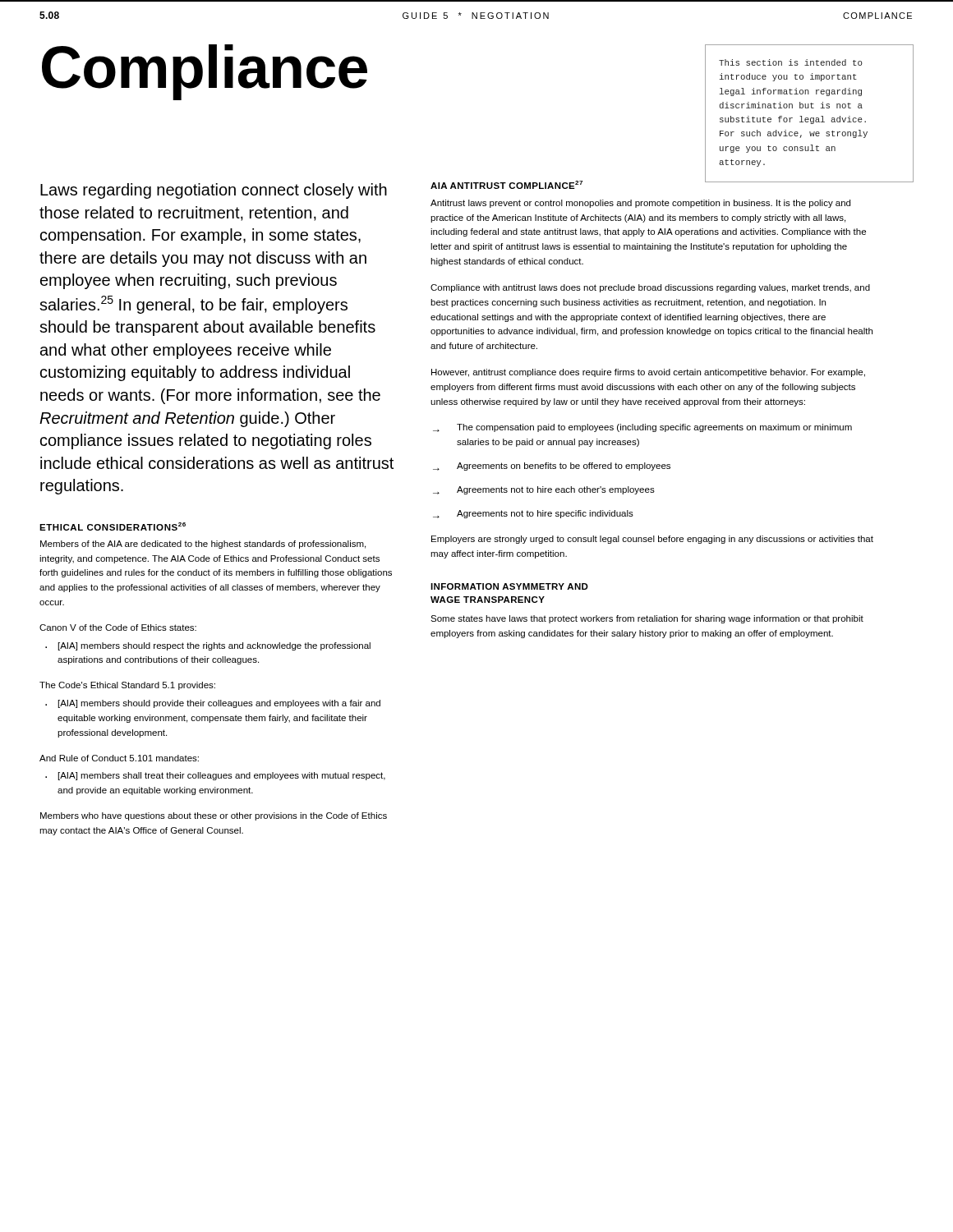Click on the block starting "· [AIA] members shall"
953x1232 pixels.
pos(215,782)
